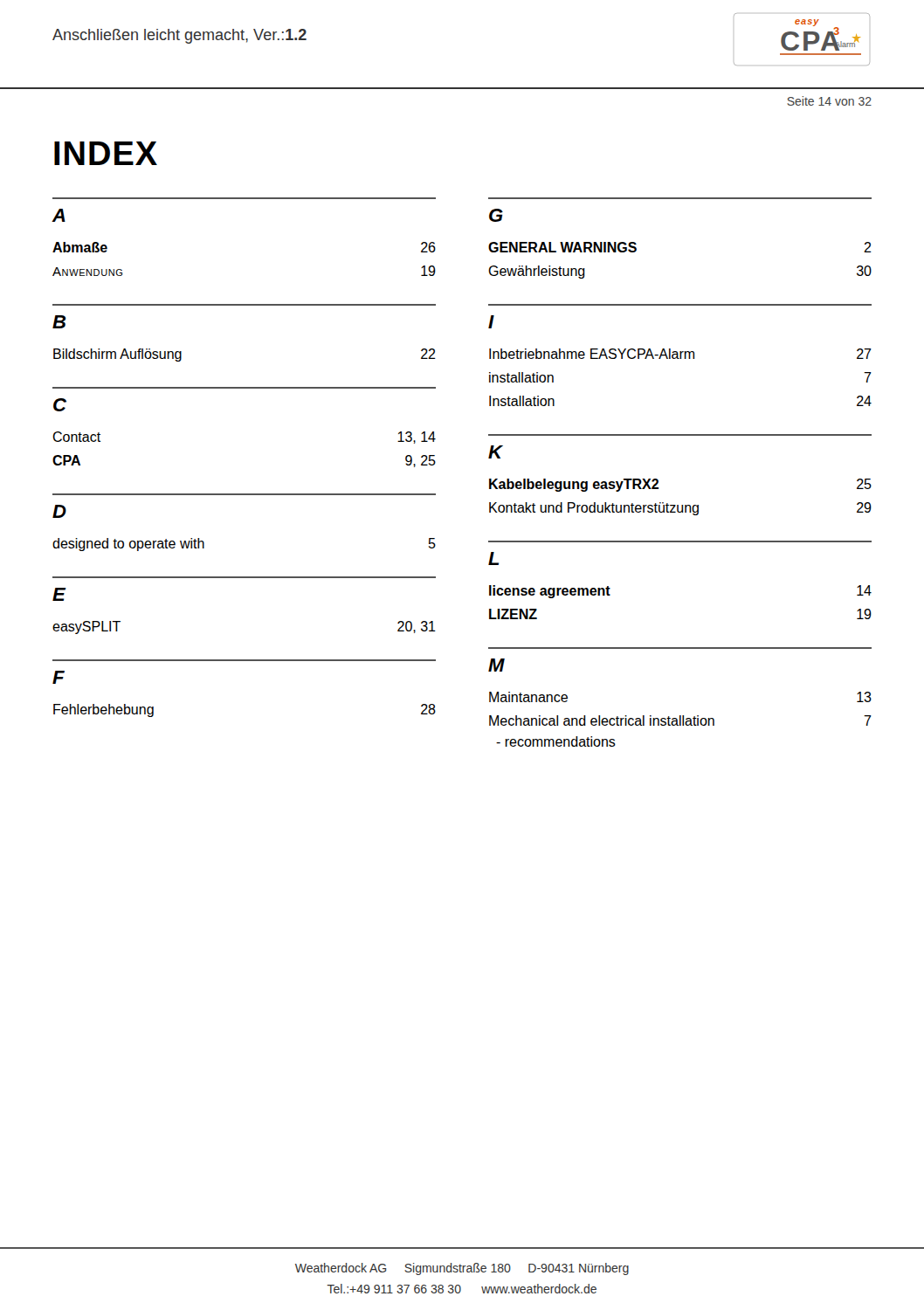Viewport: 924px width, 1310px height.
Task: Select the passage starting "Fehlerbehebung 28"
Action: click(103, 710)
